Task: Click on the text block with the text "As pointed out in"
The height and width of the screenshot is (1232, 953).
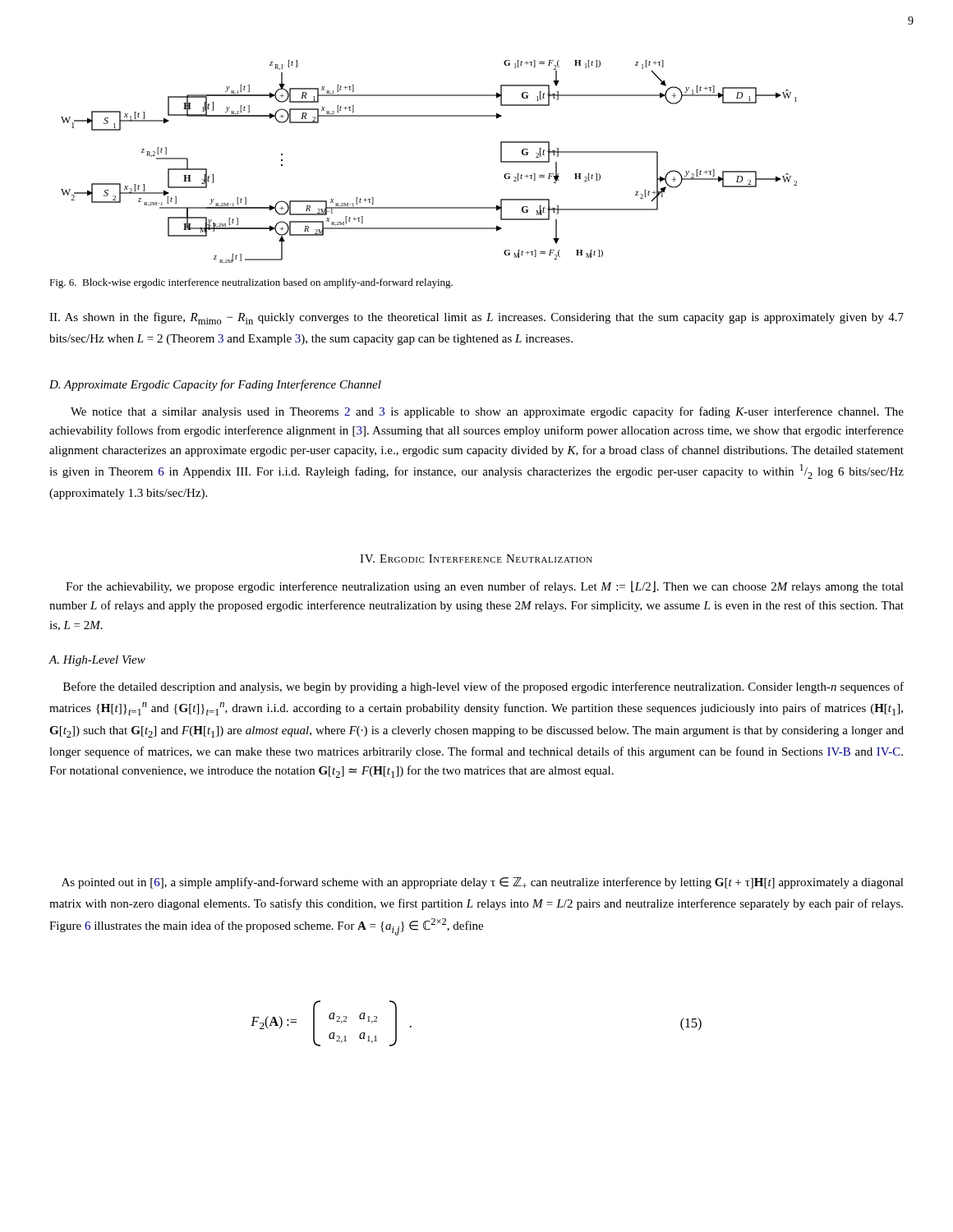Action: point(476,905)
